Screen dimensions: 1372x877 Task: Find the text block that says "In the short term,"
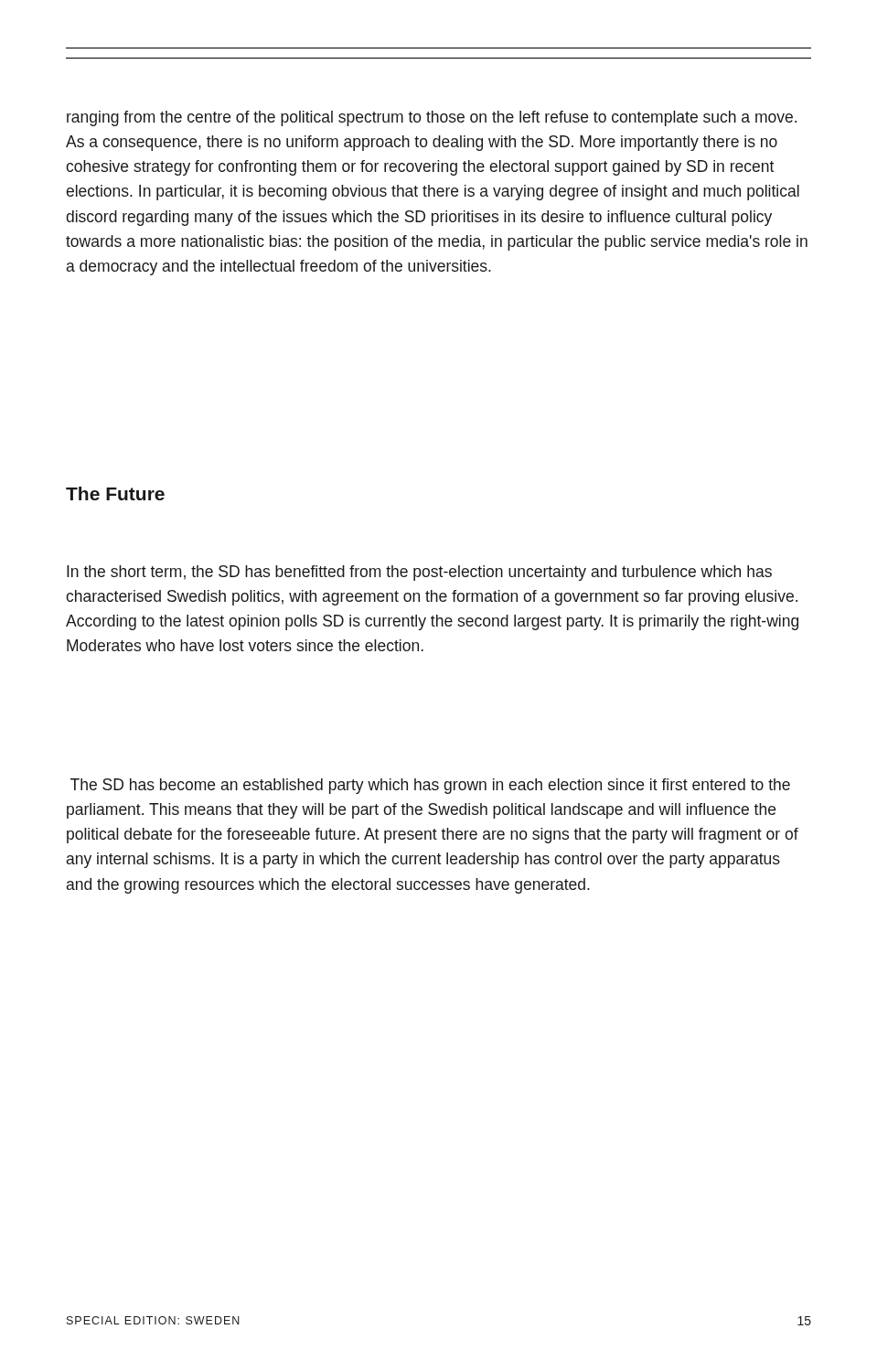[438, 609]
